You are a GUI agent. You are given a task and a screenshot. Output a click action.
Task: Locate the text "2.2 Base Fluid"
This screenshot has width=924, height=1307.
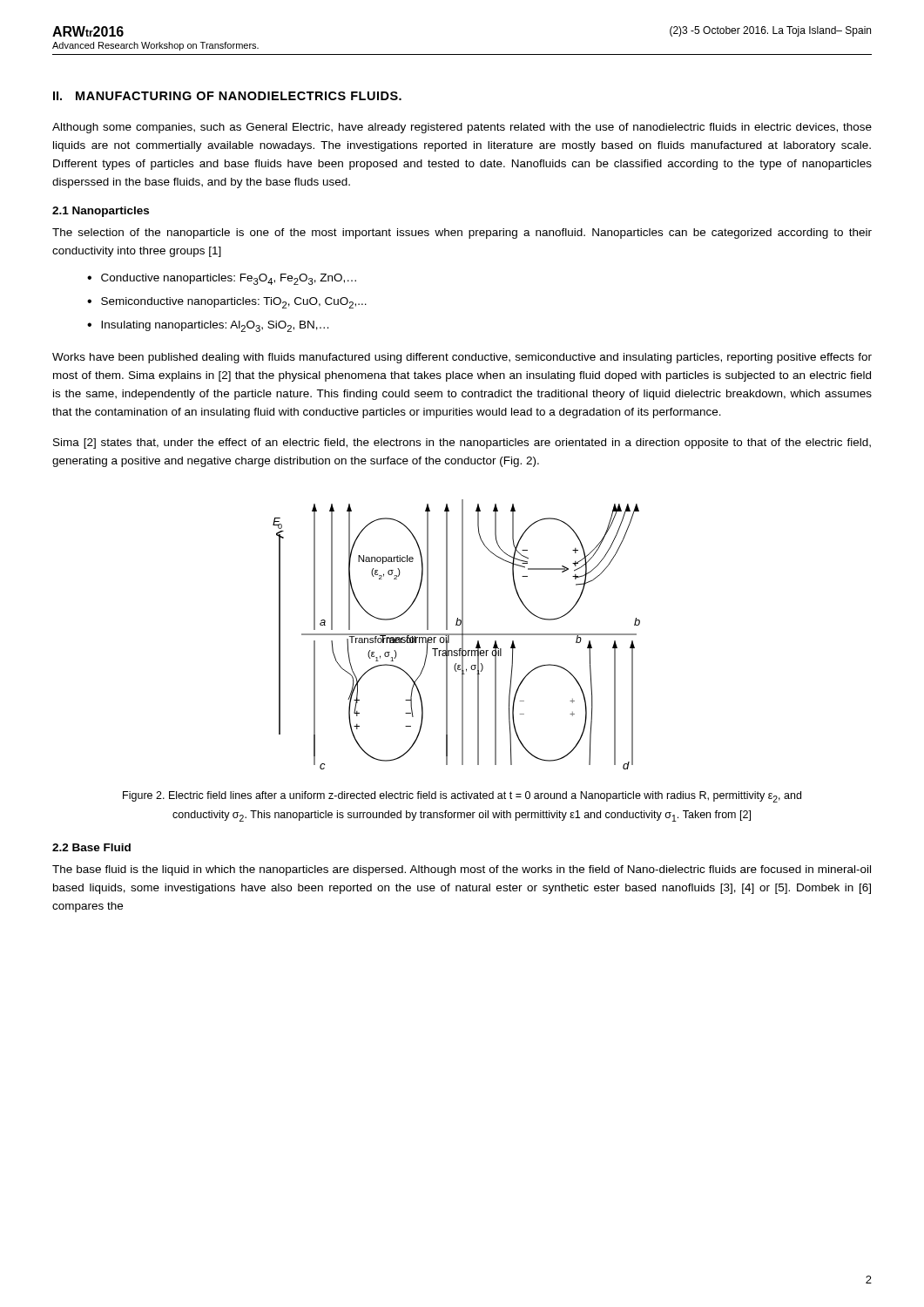[x=92, y=847]
